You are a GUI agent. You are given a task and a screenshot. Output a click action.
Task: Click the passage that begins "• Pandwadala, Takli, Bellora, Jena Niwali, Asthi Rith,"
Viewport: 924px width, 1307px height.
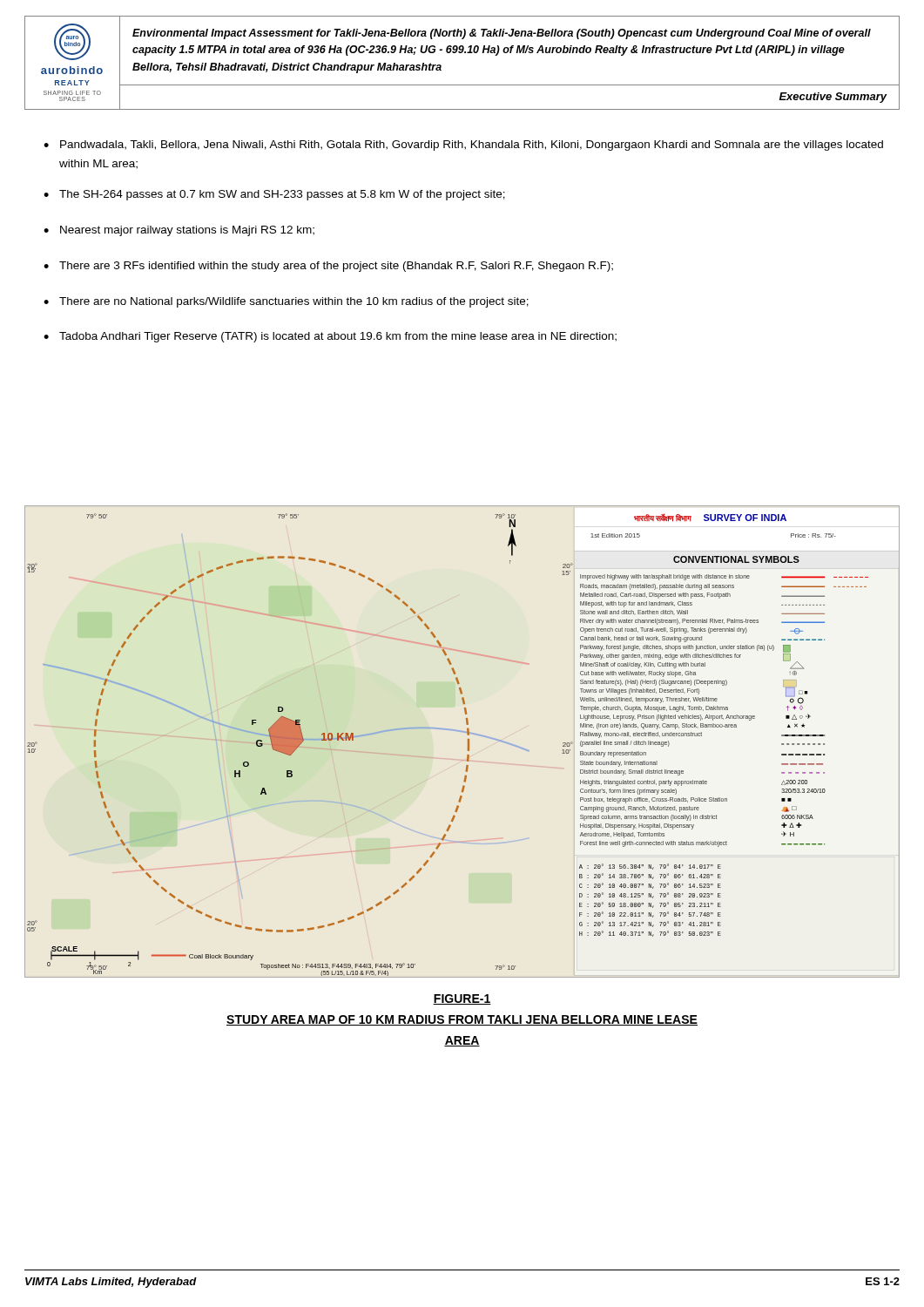[x=467, y=154]
